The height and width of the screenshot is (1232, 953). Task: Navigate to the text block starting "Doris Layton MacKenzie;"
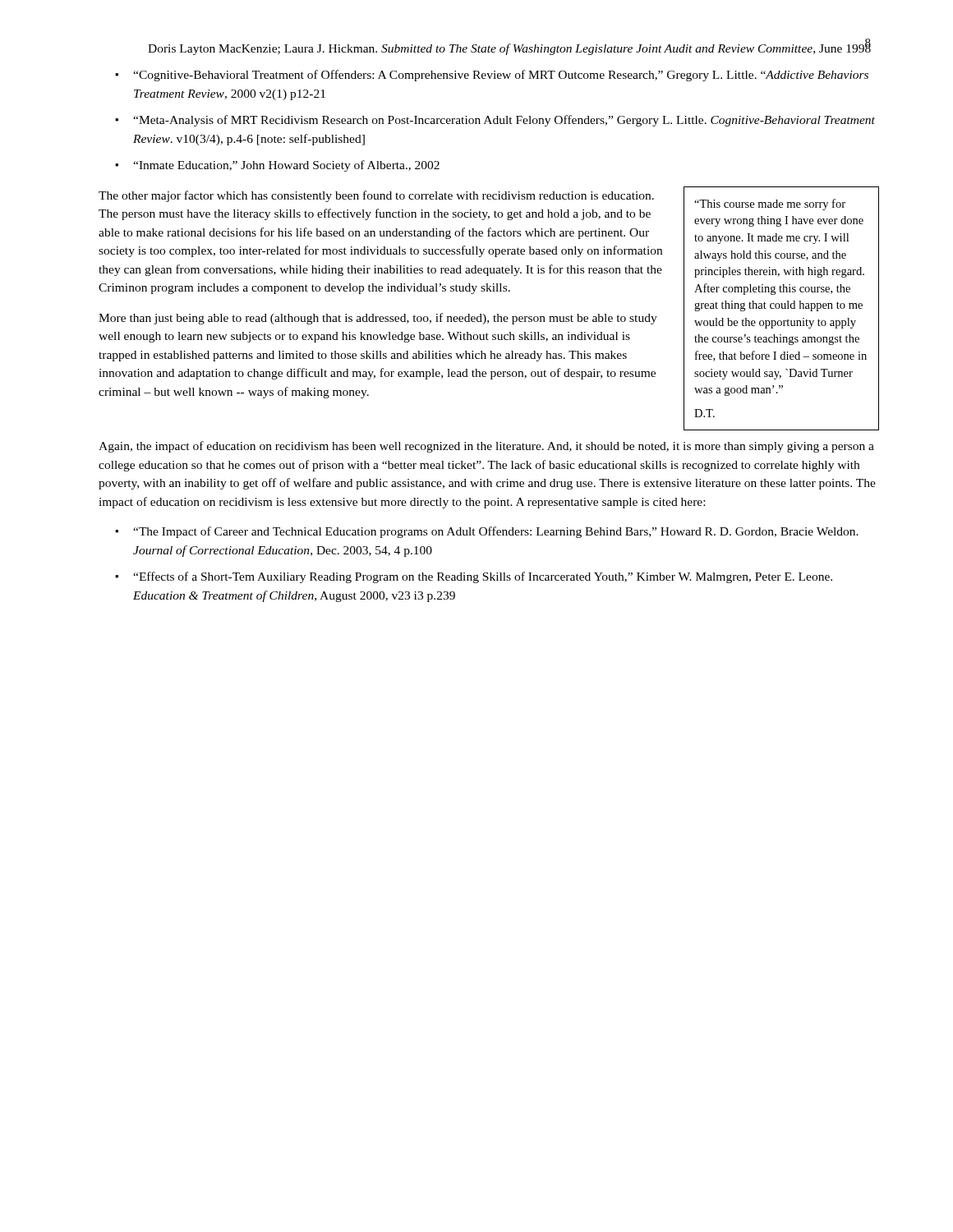509,48
